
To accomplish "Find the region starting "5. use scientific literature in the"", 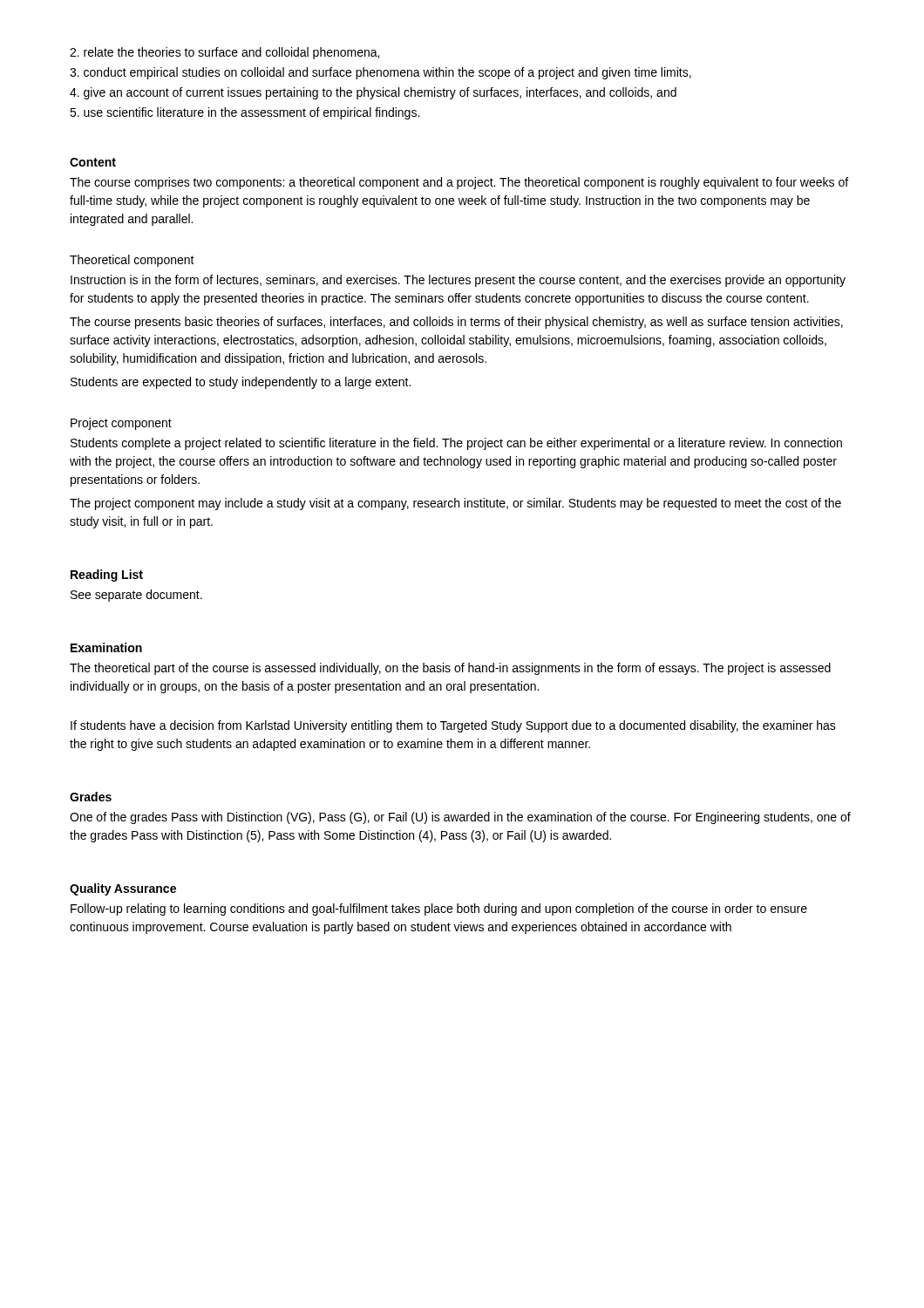I will click(x=245, y=112).
